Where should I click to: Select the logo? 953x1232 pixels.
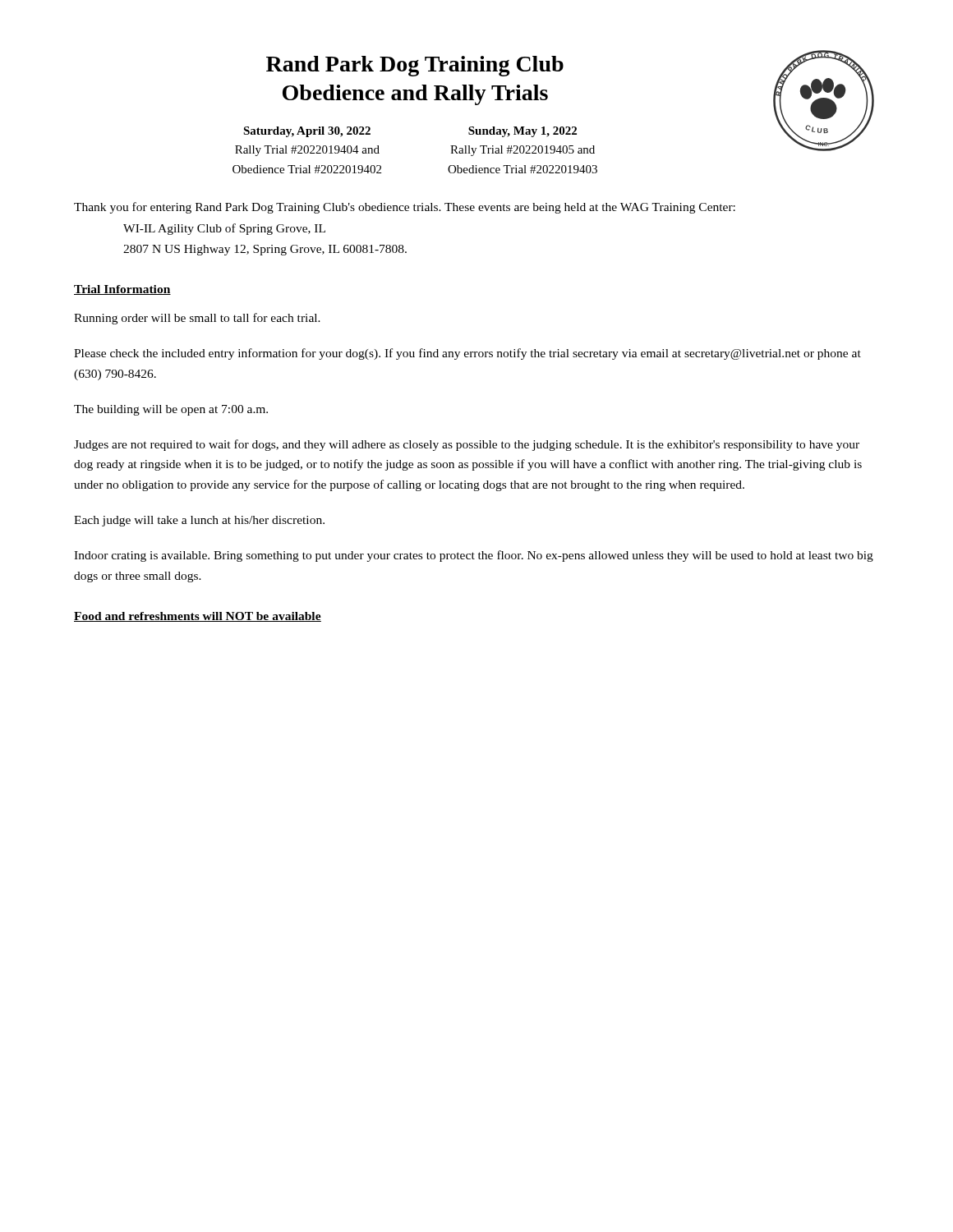pyautogui.click(x=826, y=102)
